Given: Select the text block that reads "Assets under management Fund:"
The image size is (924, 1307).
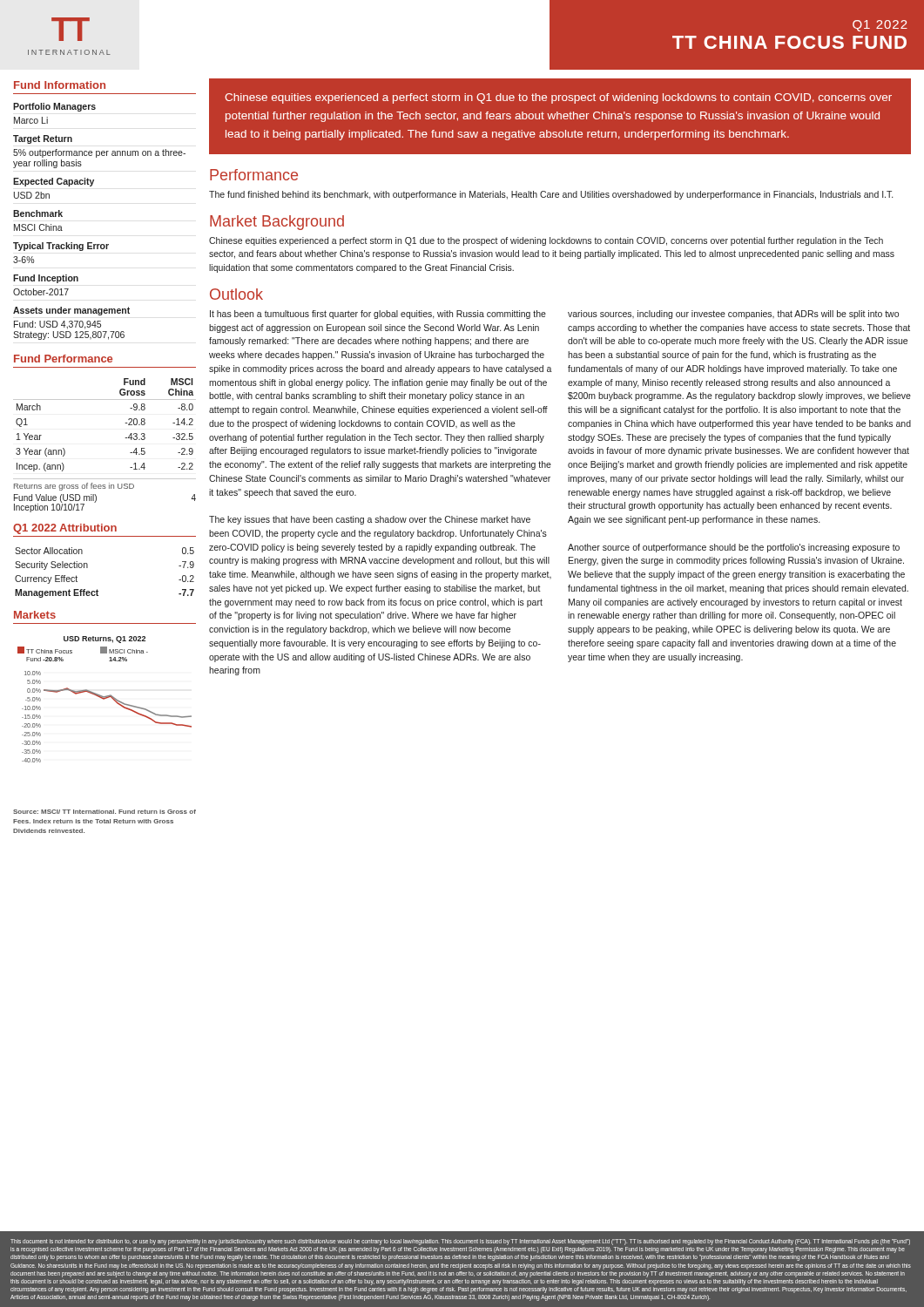Looking at the screenshot, I should [105, 324].
